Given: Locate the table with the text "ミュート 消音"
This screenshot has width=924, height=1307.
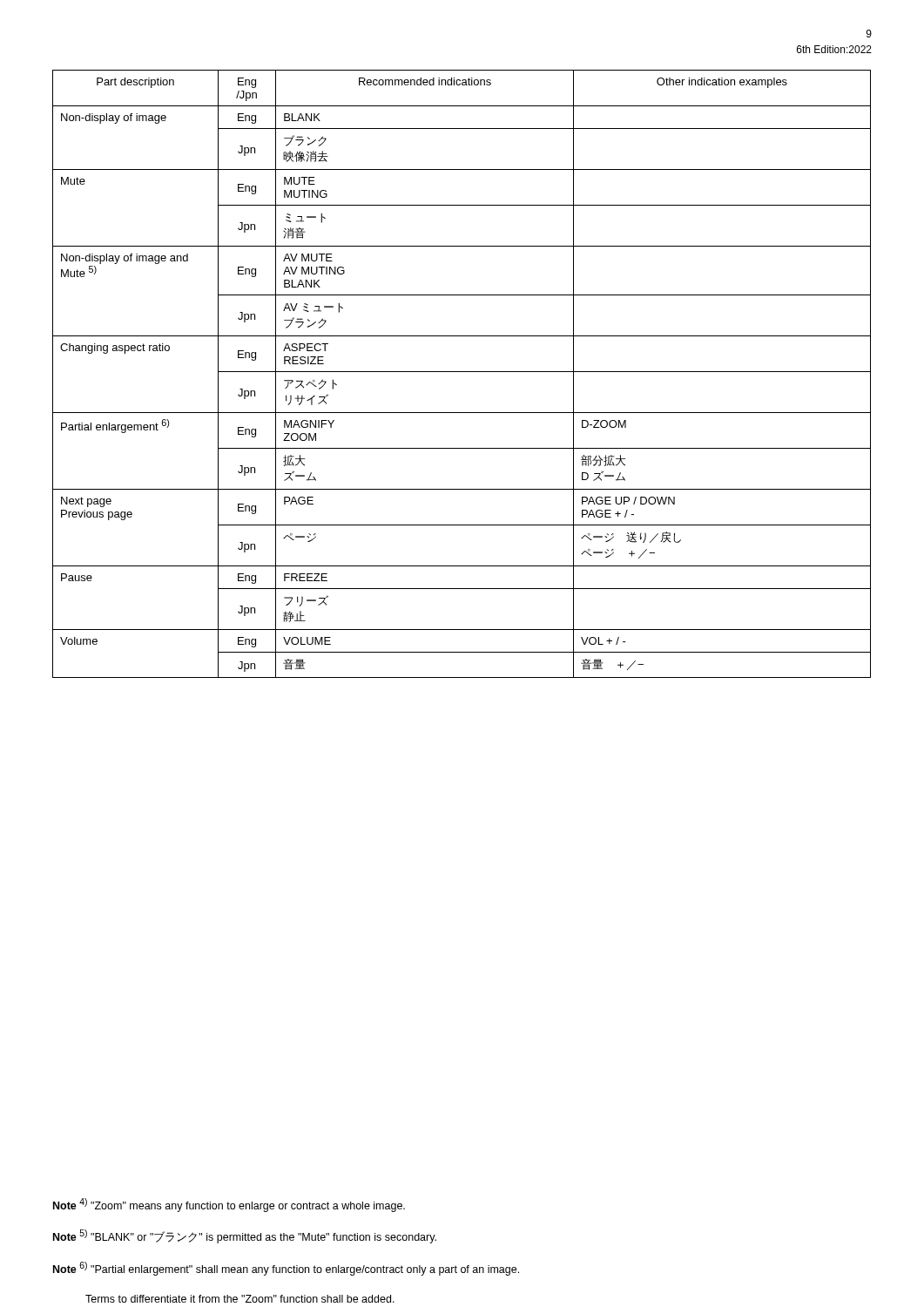Looking at the screenshot, I should pyautogui.click(x=462, y=374).
